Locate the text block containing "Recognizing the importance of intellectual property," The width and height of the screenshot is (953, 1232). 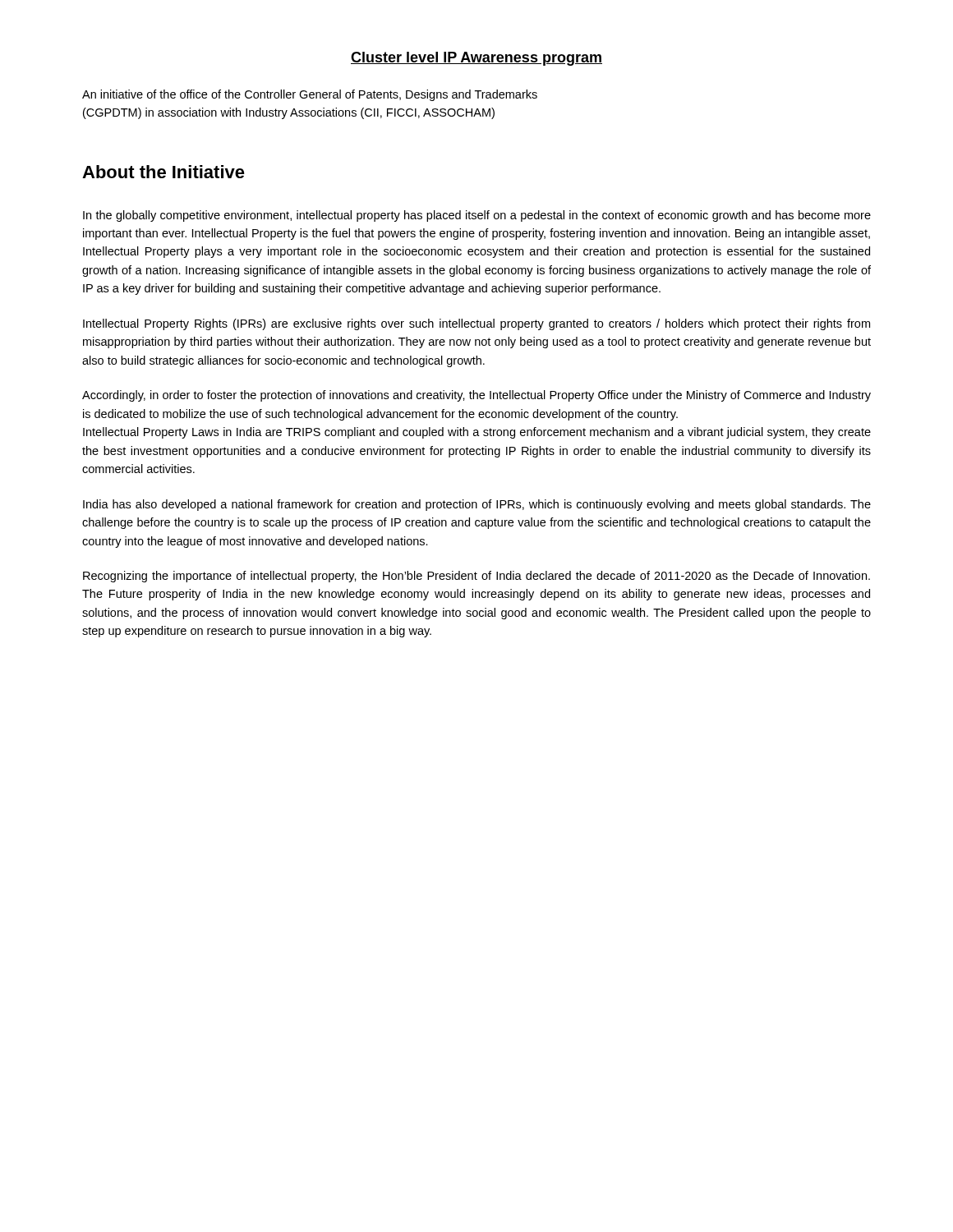tap(476, 603)
